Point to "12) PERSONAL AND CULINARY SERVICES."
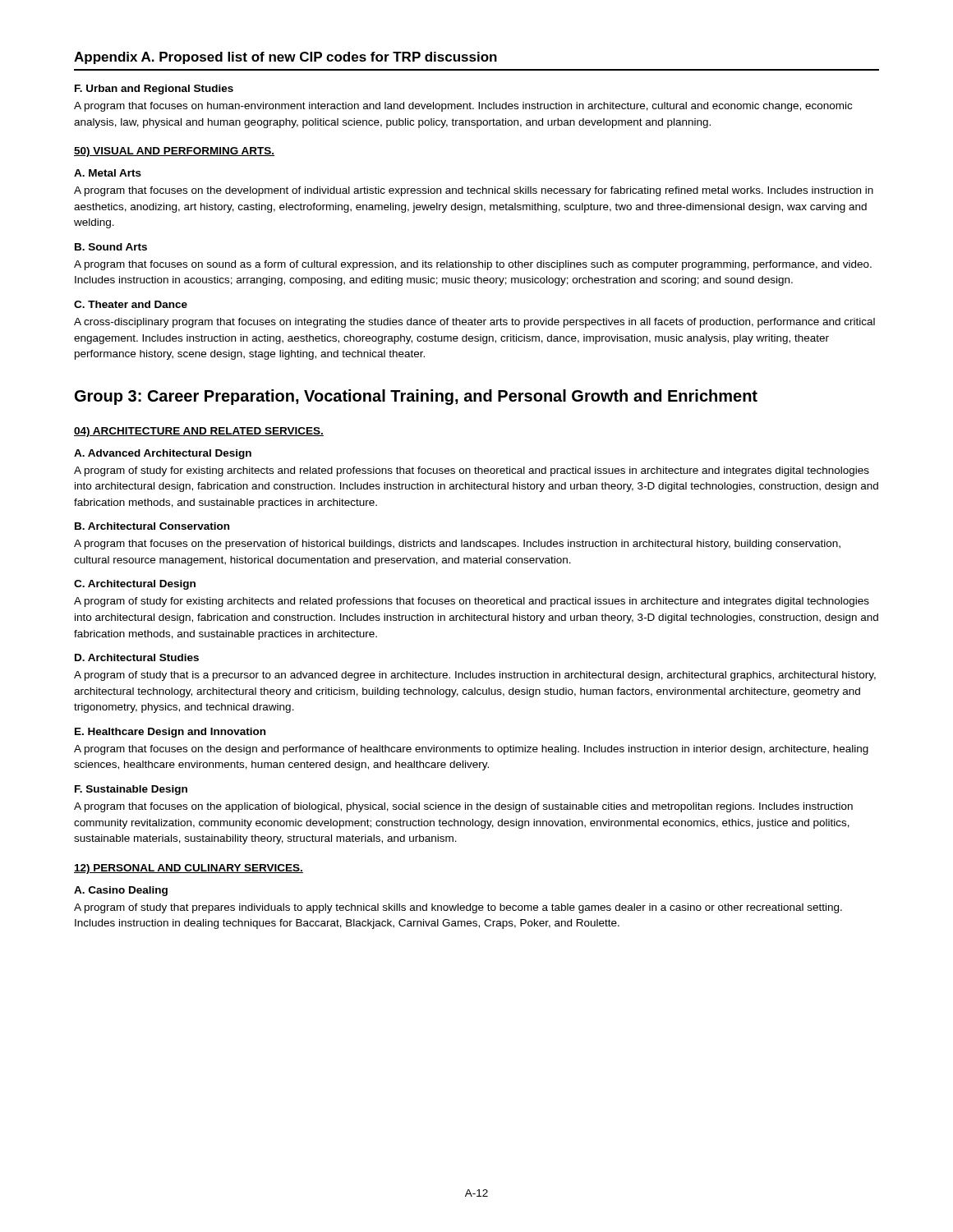This screenshot has height=1232, width=953. (189, 869)
